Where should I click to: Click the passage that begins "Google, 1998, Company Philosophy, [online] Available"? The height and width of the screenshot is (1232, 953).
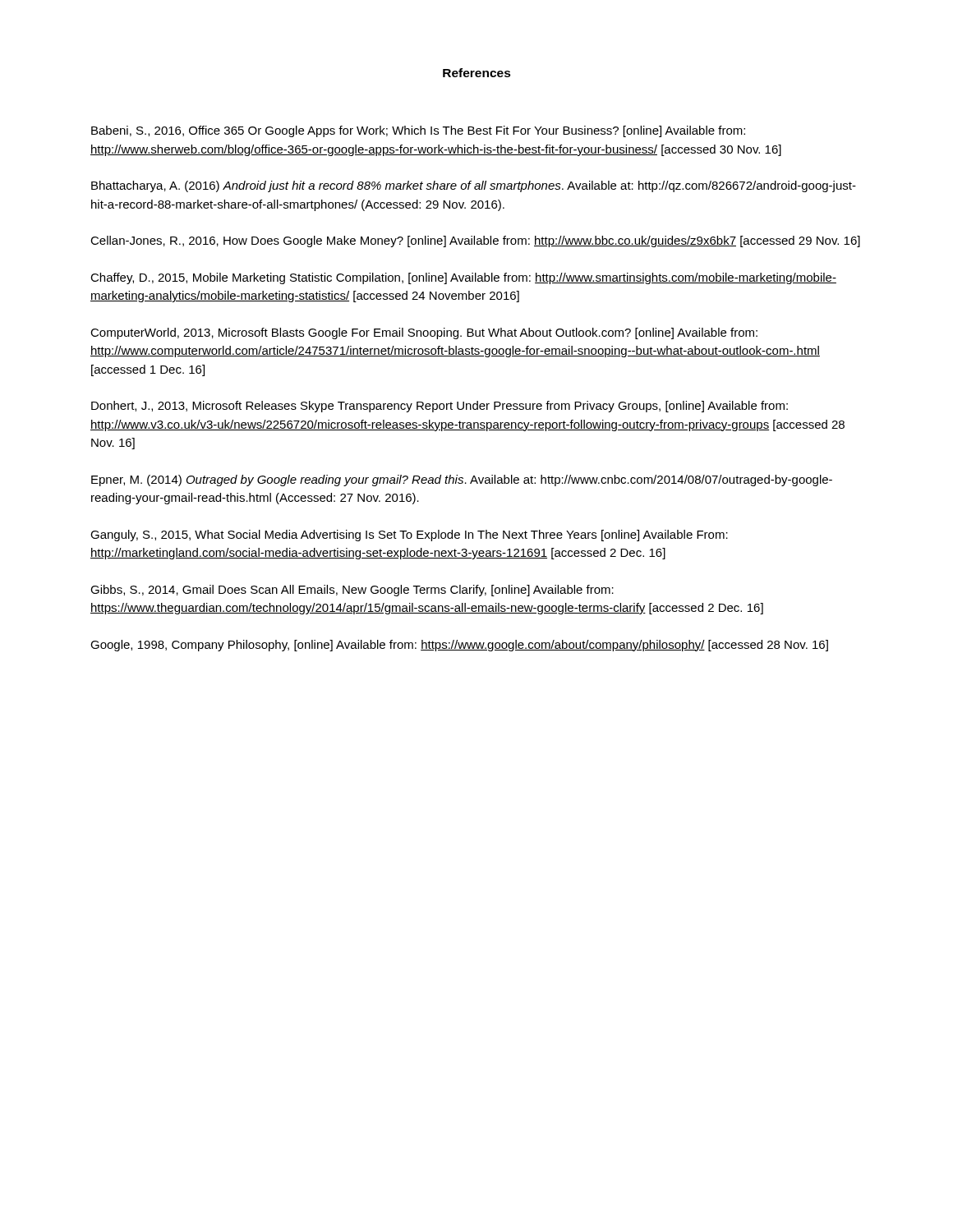460,644
